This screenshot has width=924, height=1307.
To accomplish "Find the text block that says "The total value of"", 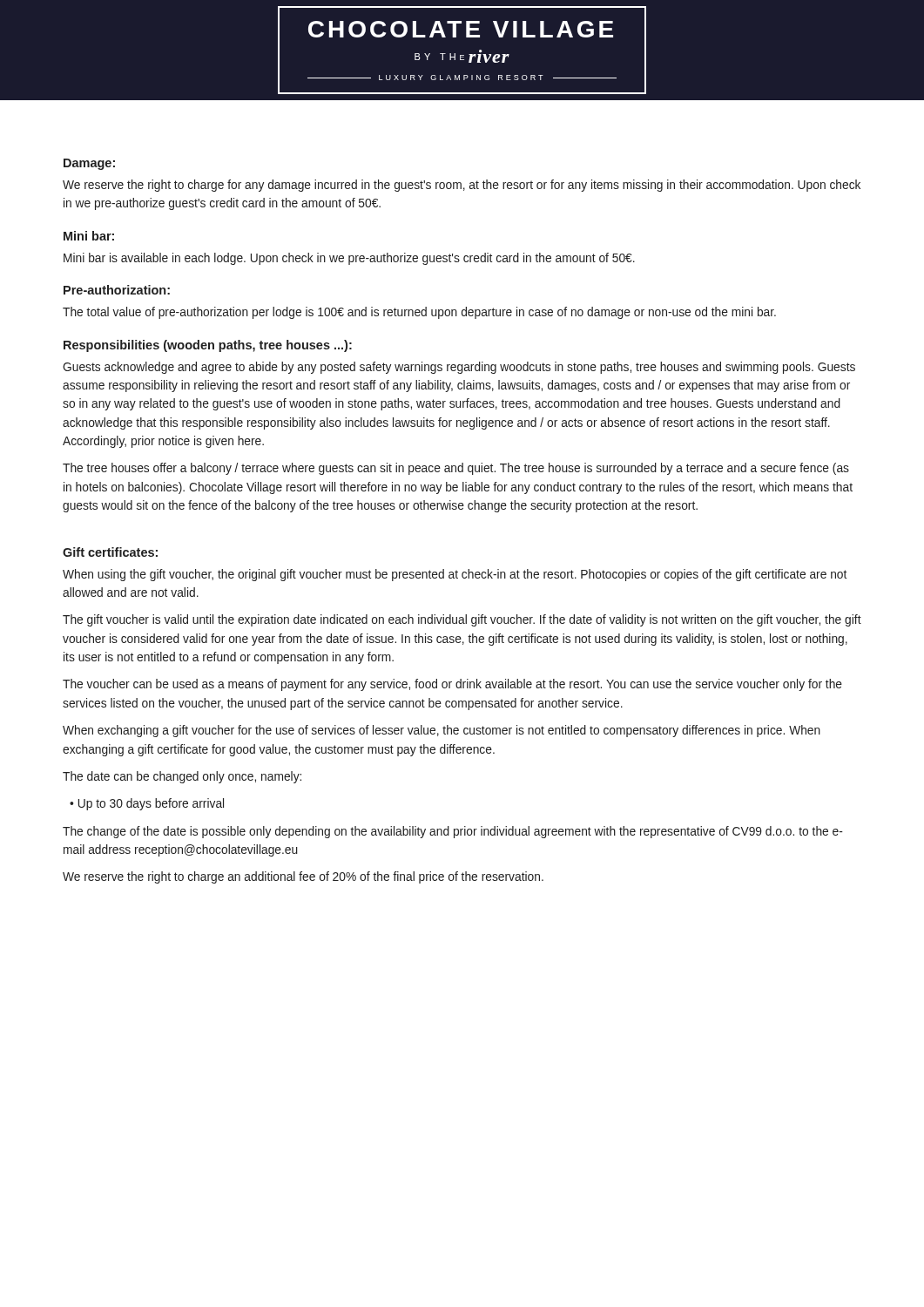I will [420, 313].
